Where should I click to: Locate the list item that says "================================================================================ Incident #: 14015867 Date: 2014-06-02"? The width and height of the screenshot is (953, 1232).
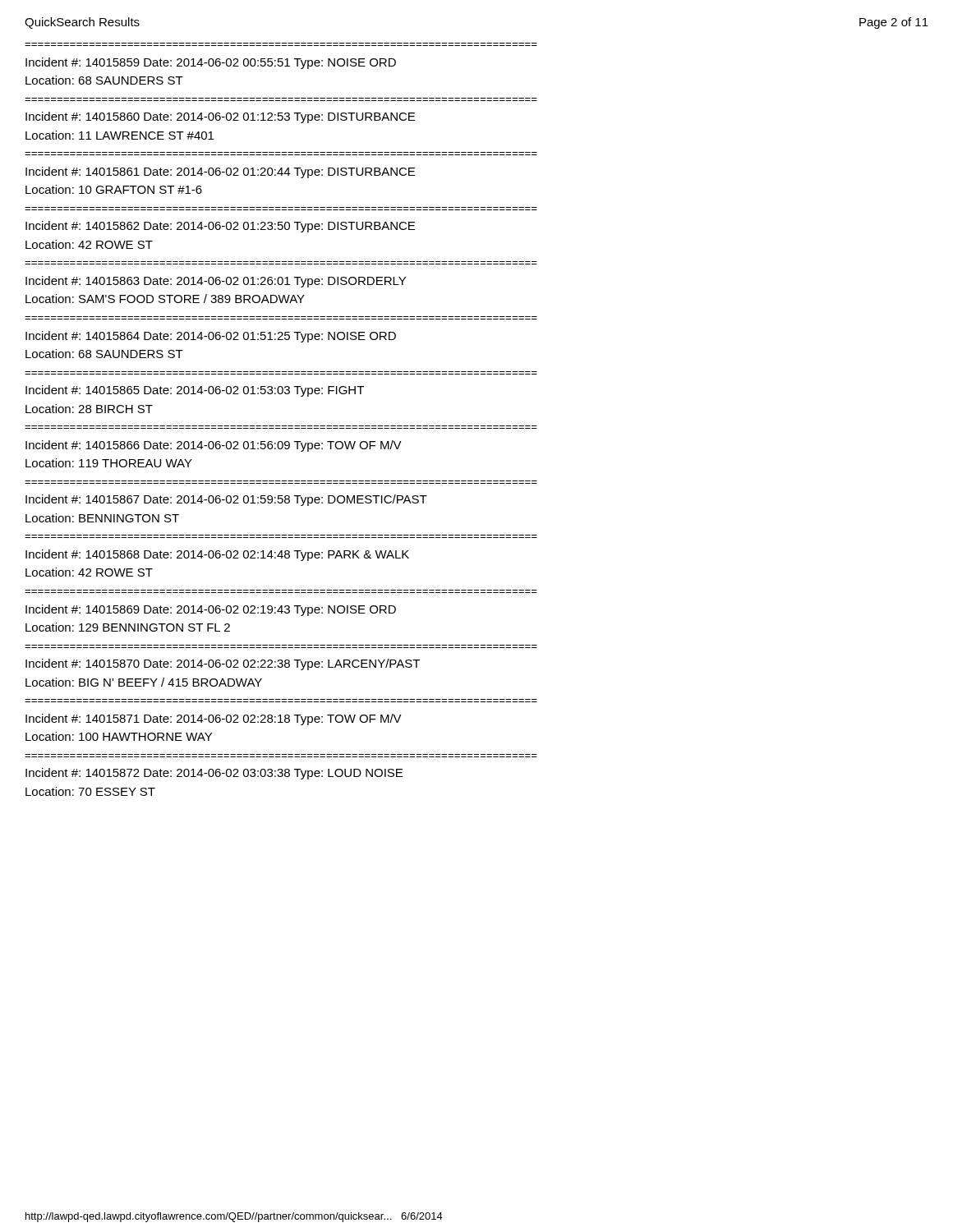pyautogui.click(x=226, y=500)
